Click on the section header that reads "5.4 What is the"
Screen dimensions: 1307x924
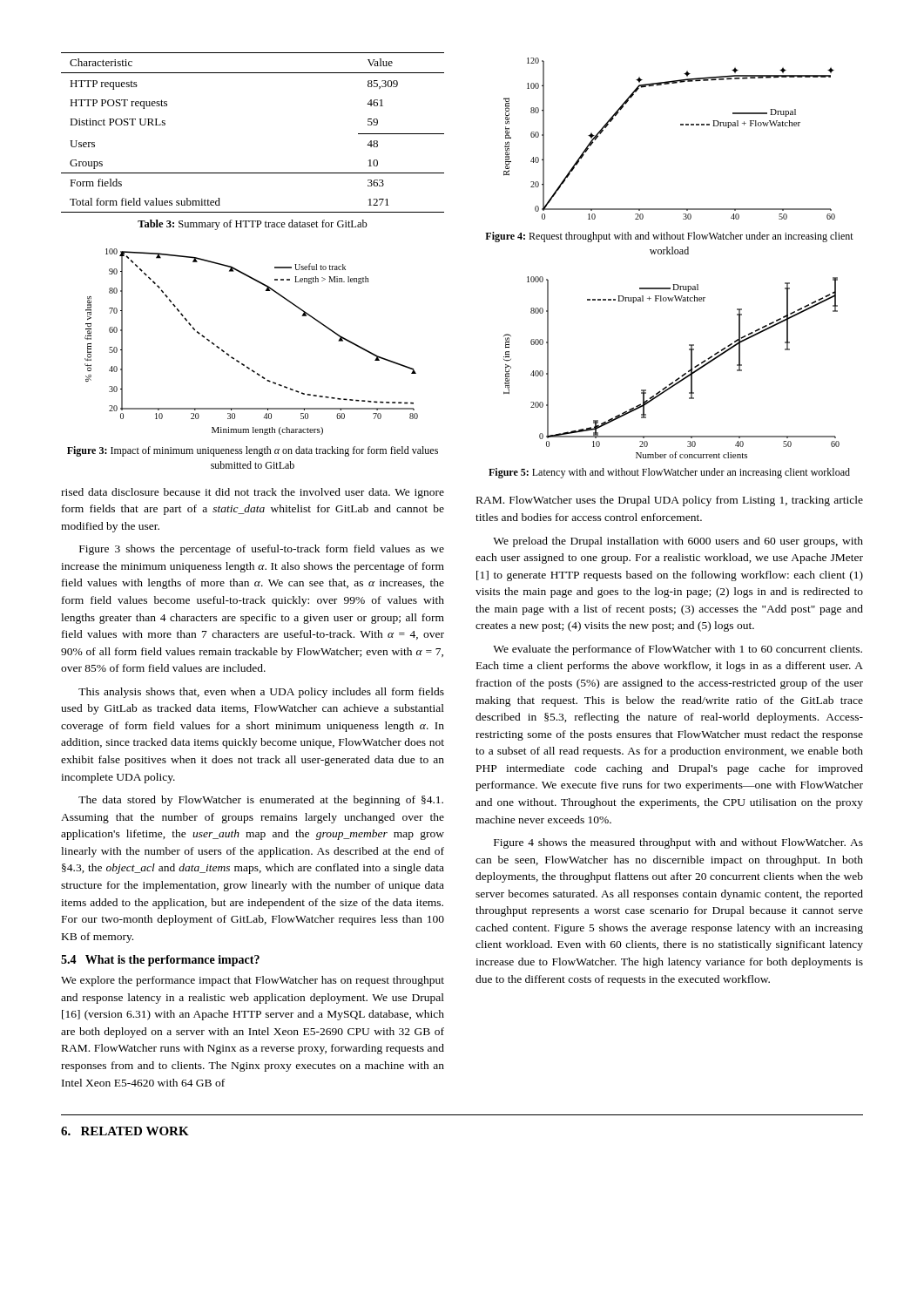click(160, 960)
